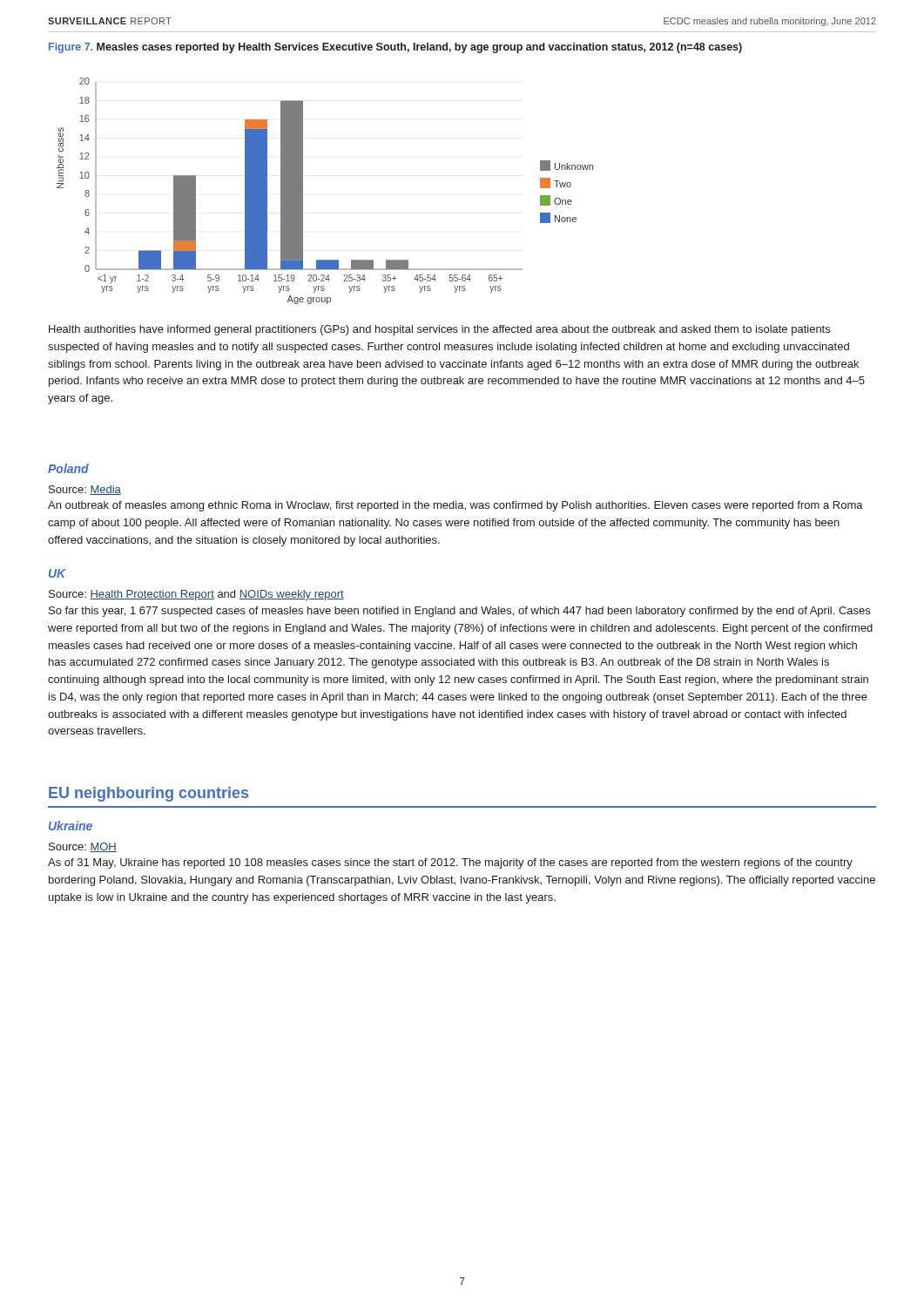Click on the block starting "An outbreak of measles among"
Image resolution: width=924 pixels, height=1307 pixels.
click(455, 522)
